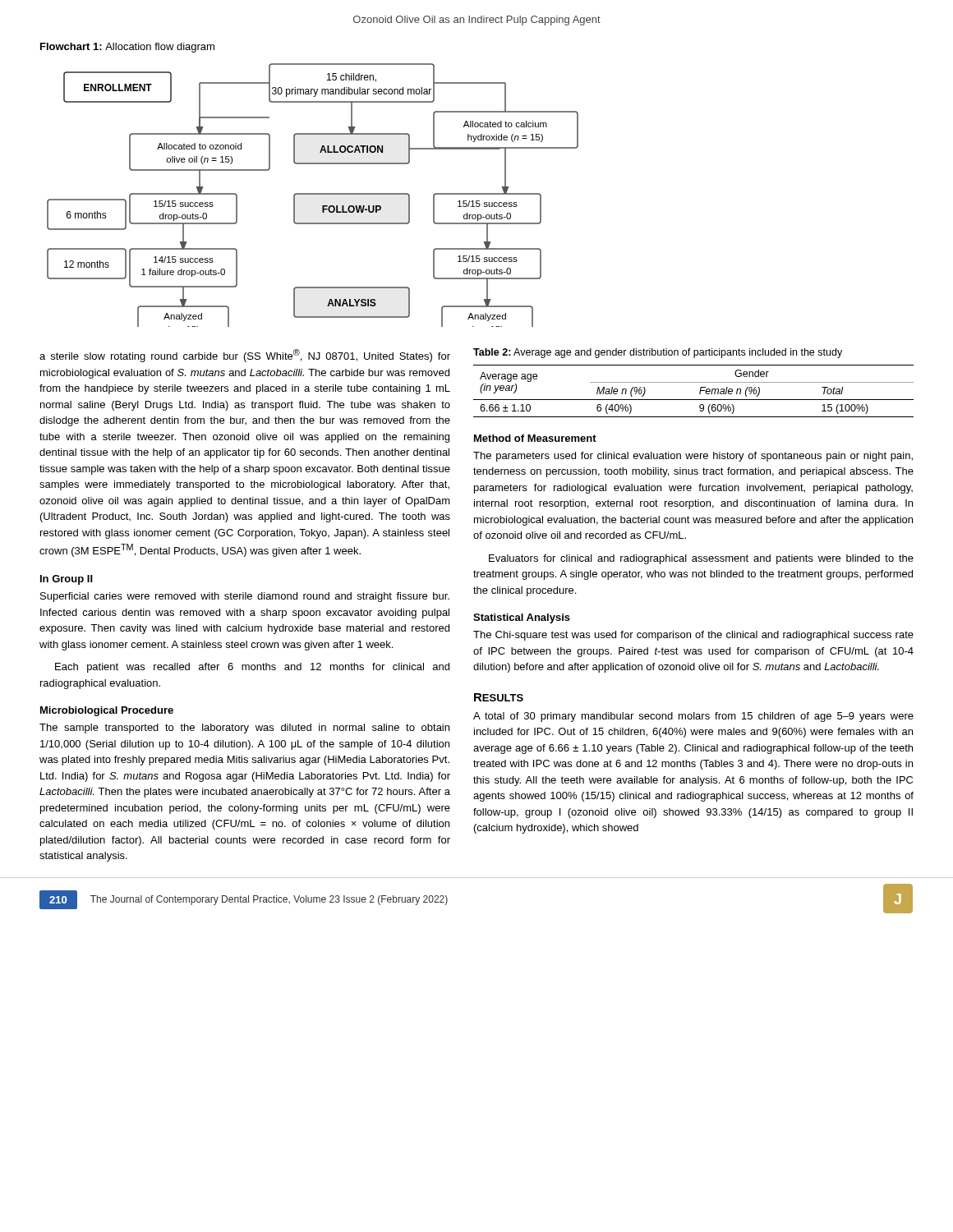Locate the text "In Group II"
Viewport: 953px width, 1232px height.
[66, 579]
